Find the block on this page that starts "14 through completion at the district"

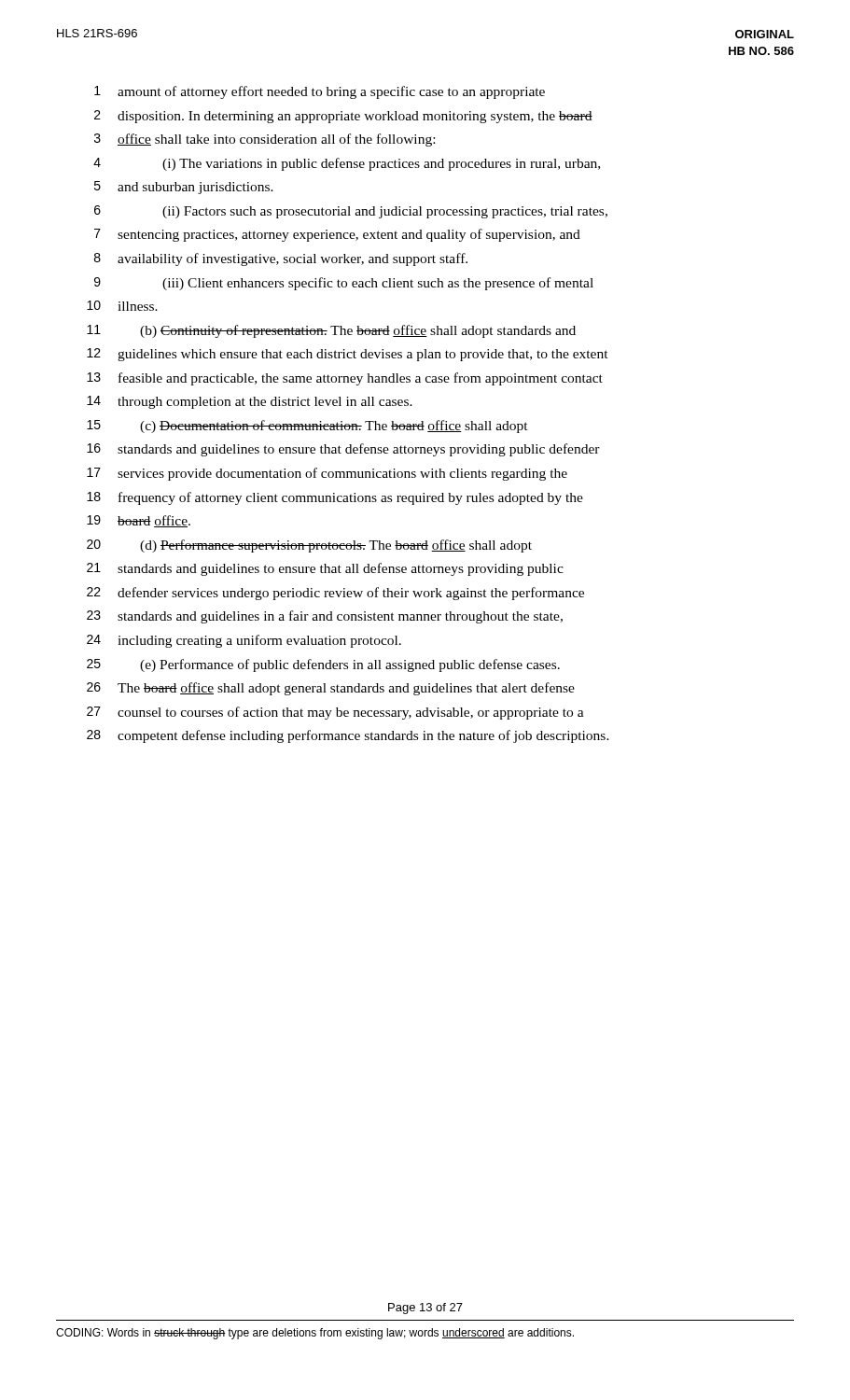250,402
